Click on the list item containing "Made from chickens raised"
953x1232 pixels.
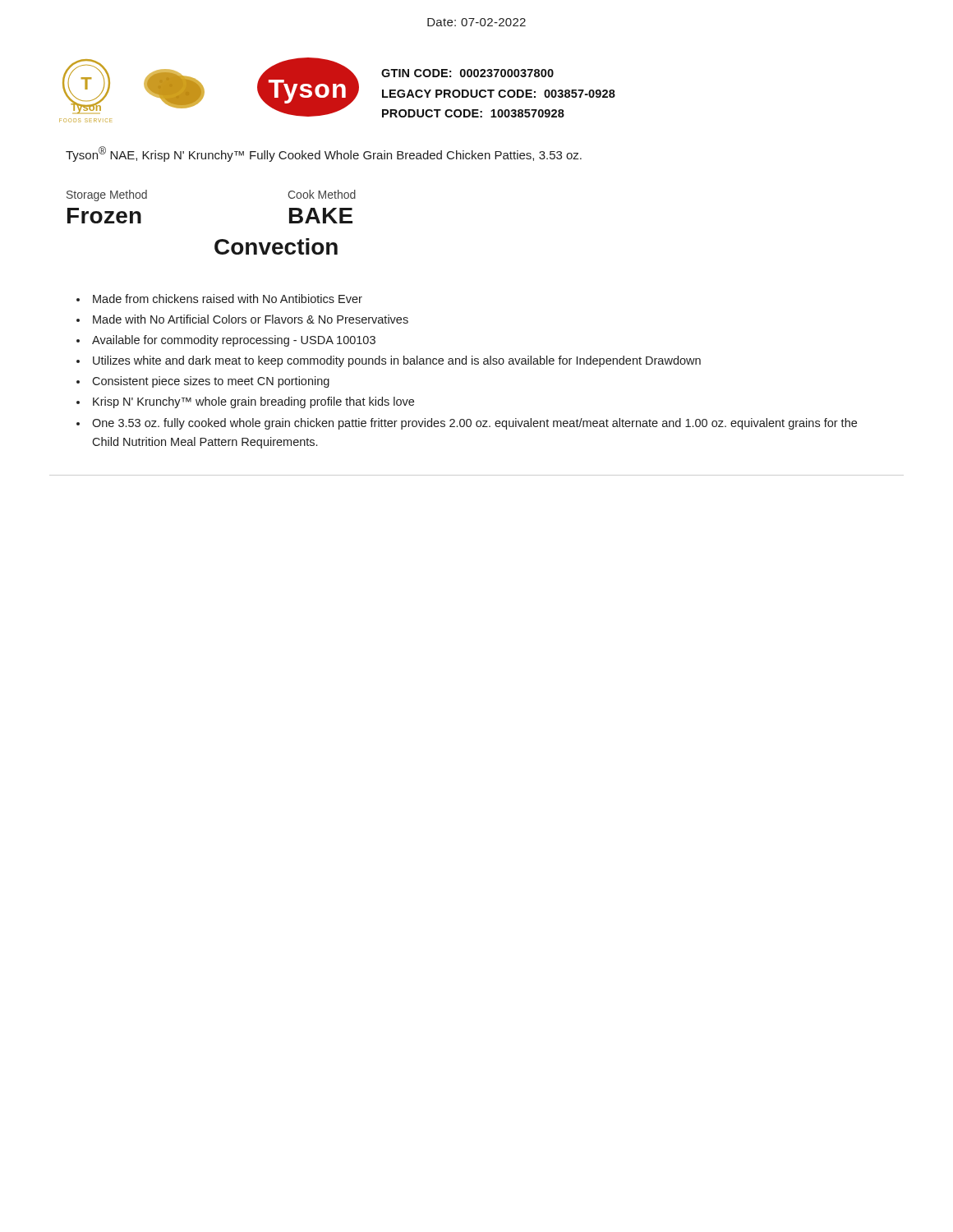coord(227,299)
